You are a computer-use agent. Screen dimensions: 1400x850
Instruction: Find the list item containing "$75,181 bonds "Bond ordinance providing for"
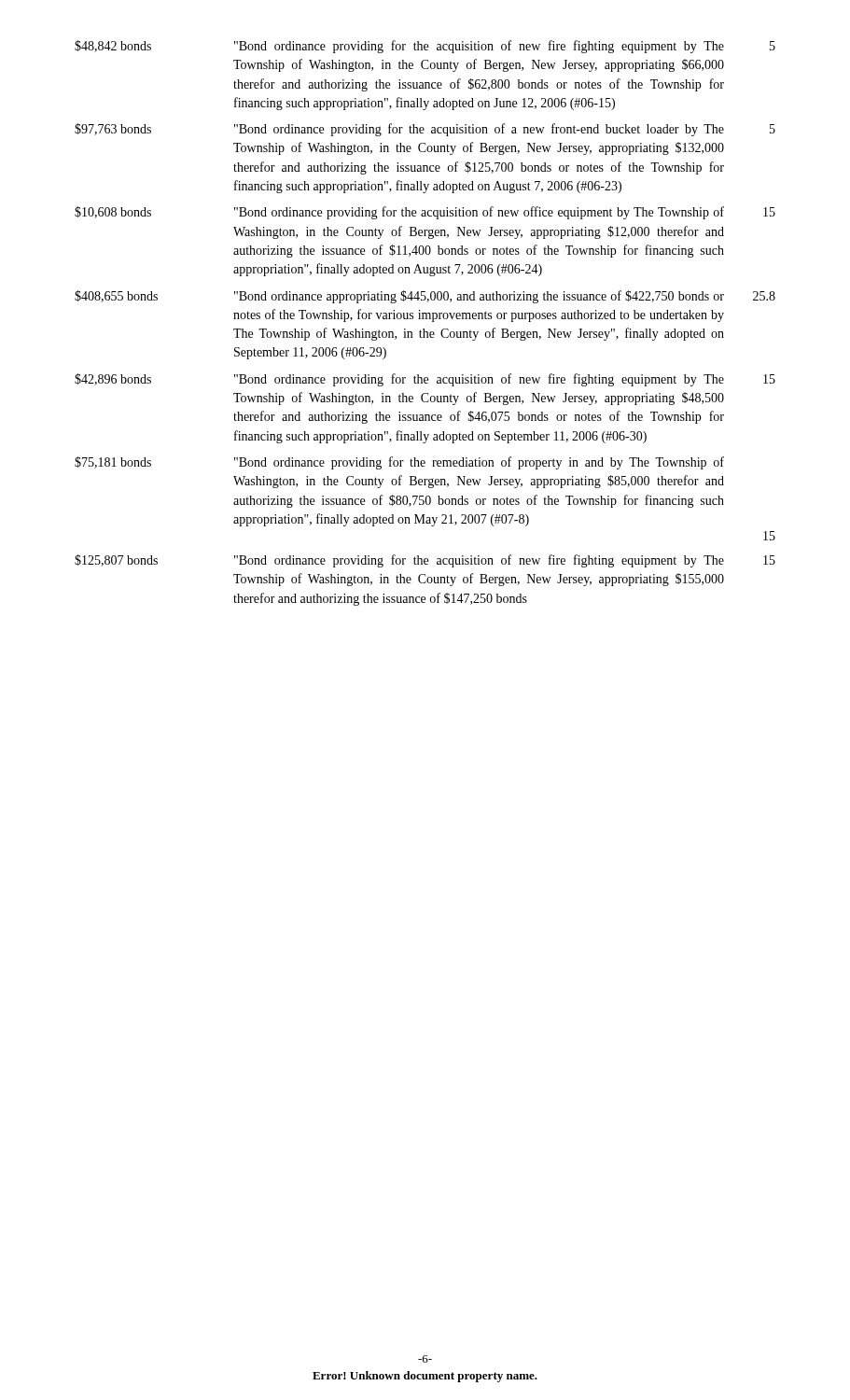pyautogui.click(x=425, y=491)
